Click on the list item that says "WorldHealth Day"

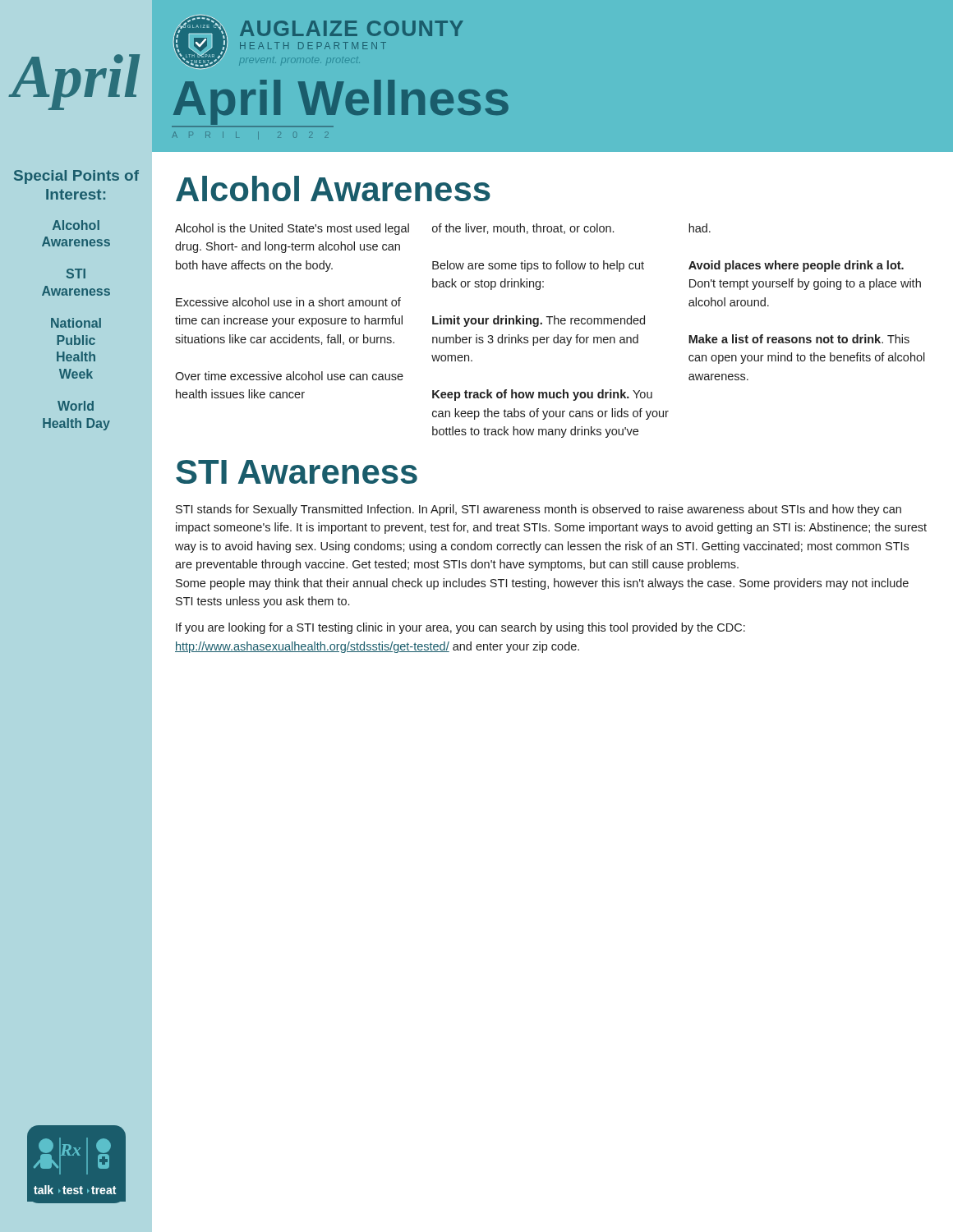tap(76, 415)
